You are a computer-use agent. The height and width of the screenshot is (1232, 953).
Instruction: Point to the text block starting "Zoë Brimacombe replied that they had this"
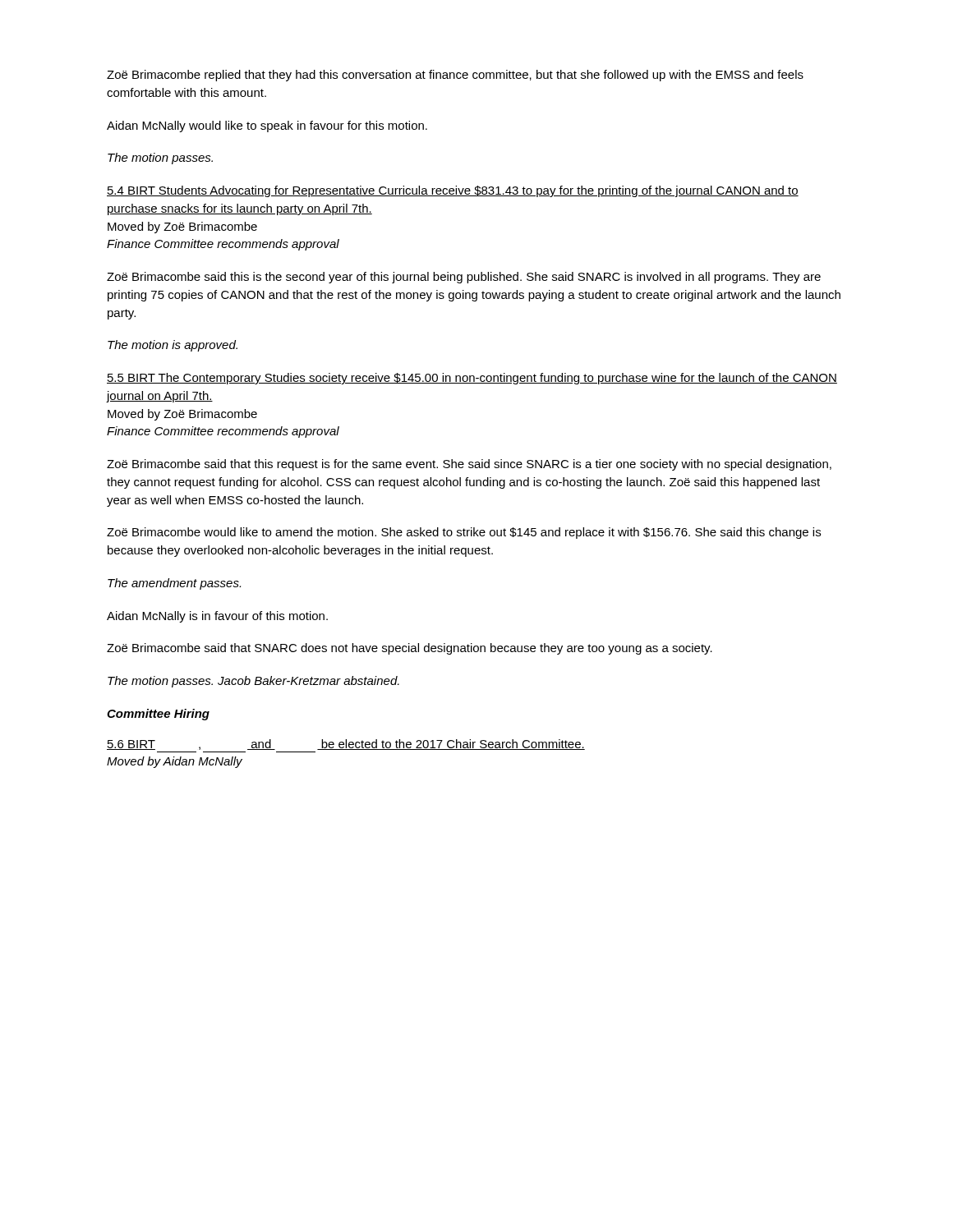(476, 84)
